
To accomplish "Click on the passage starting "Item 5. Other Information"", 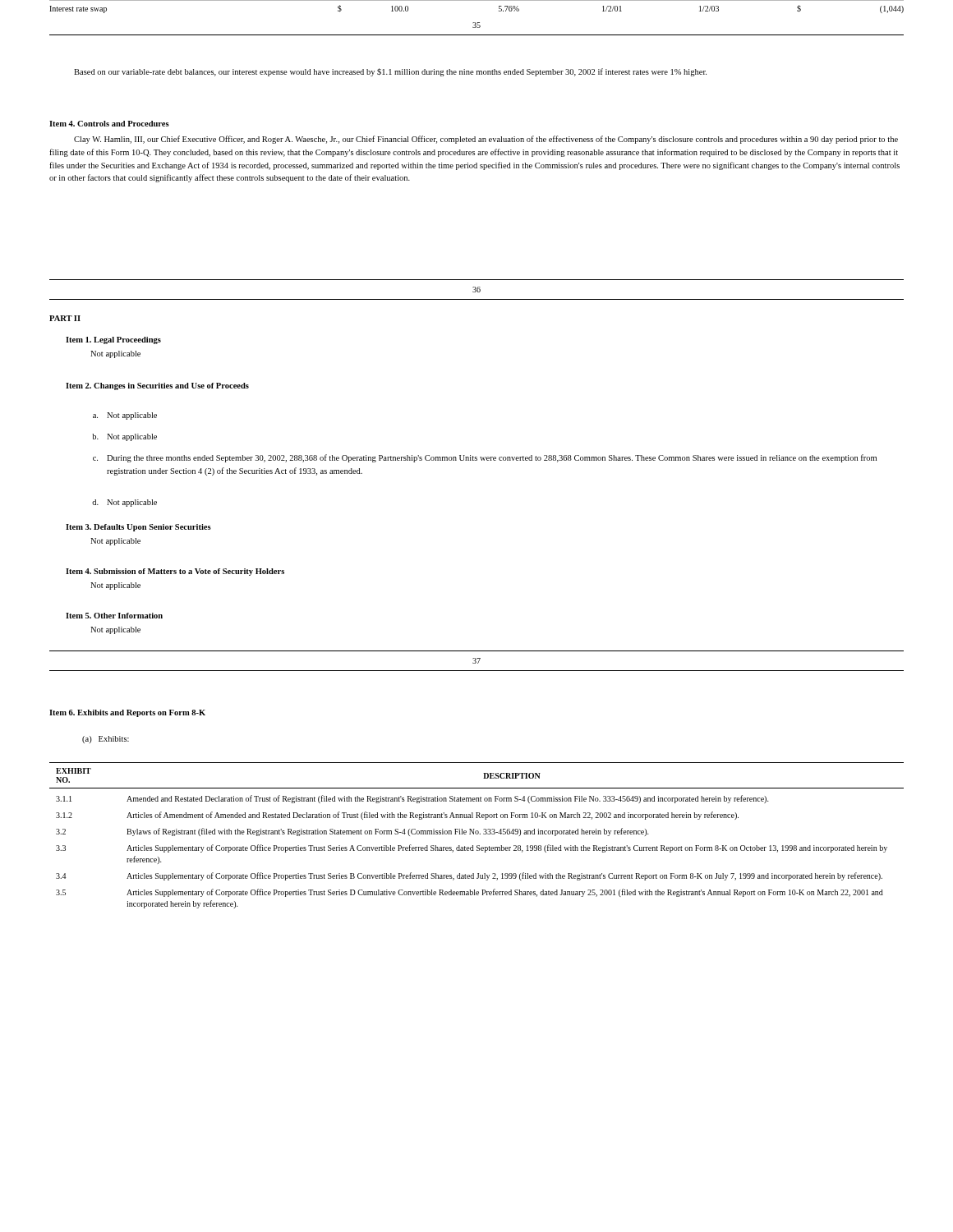I will click(x=114, y=616).
